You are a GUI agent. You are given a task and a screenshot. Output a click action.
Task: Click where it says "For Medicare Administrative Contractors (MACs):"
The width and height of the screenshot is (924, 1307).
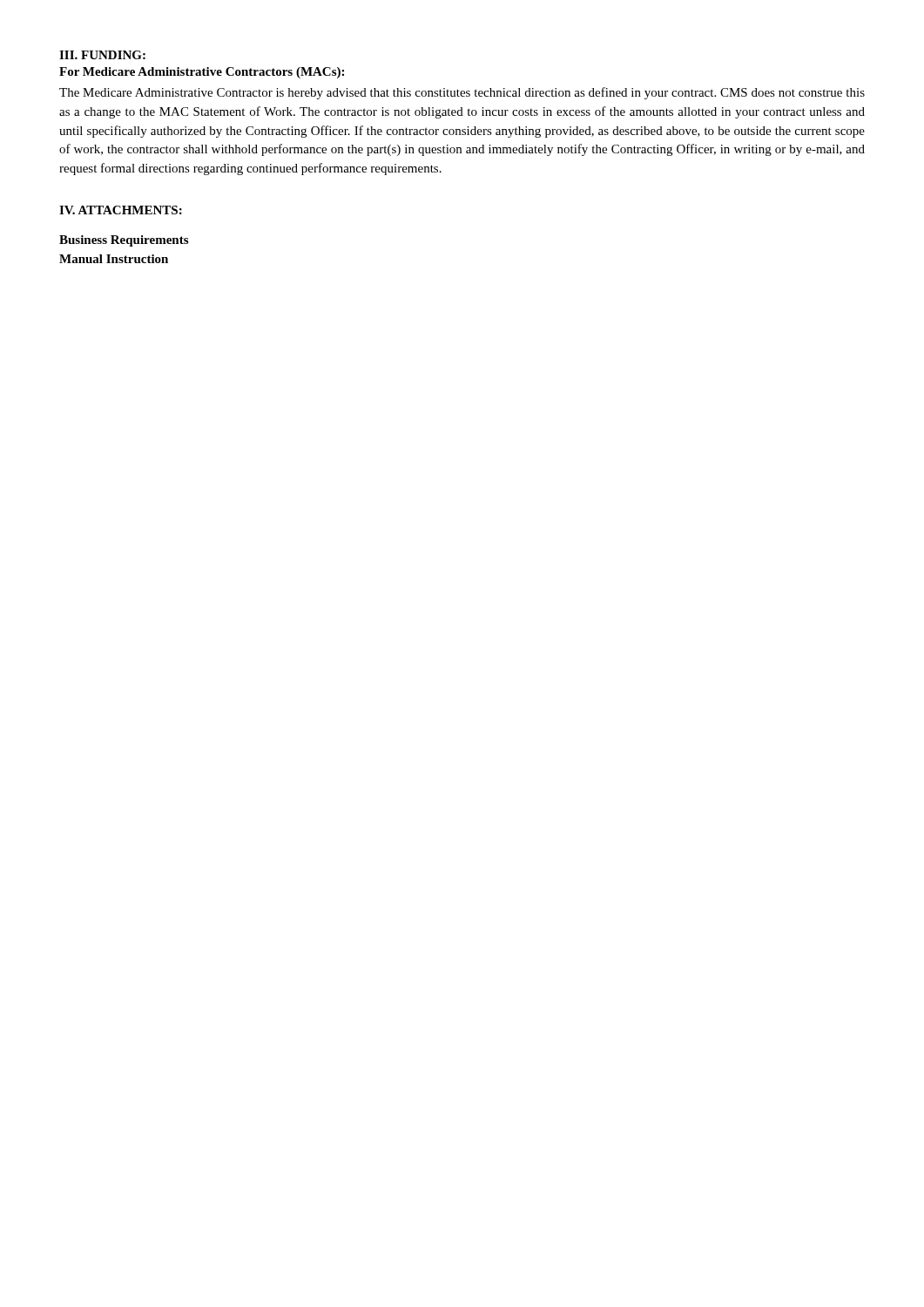202,71
